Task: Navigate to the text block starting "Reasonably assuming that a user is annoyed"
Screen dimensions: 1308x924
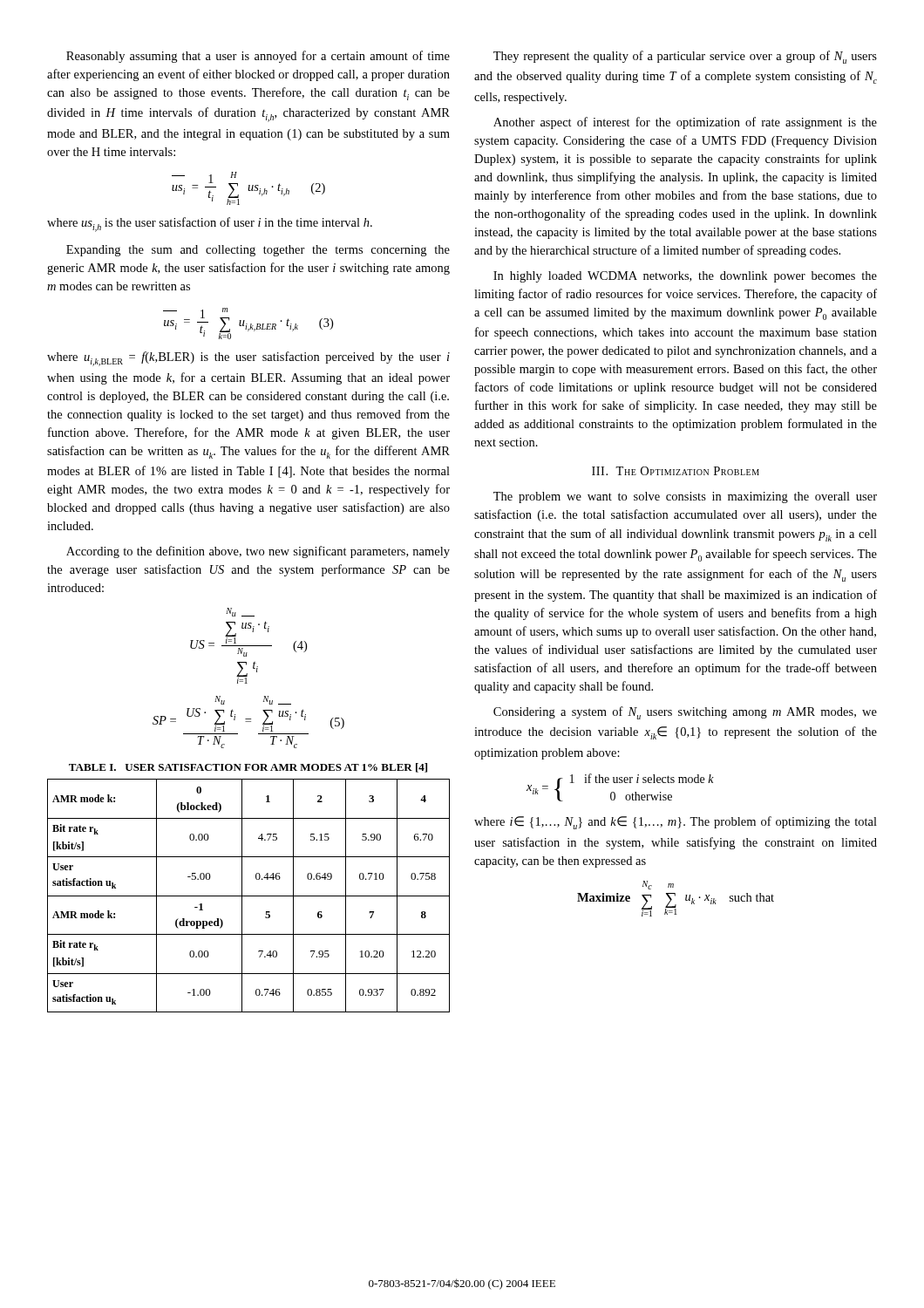Action: pyautogui.click(x=248, y=104)
